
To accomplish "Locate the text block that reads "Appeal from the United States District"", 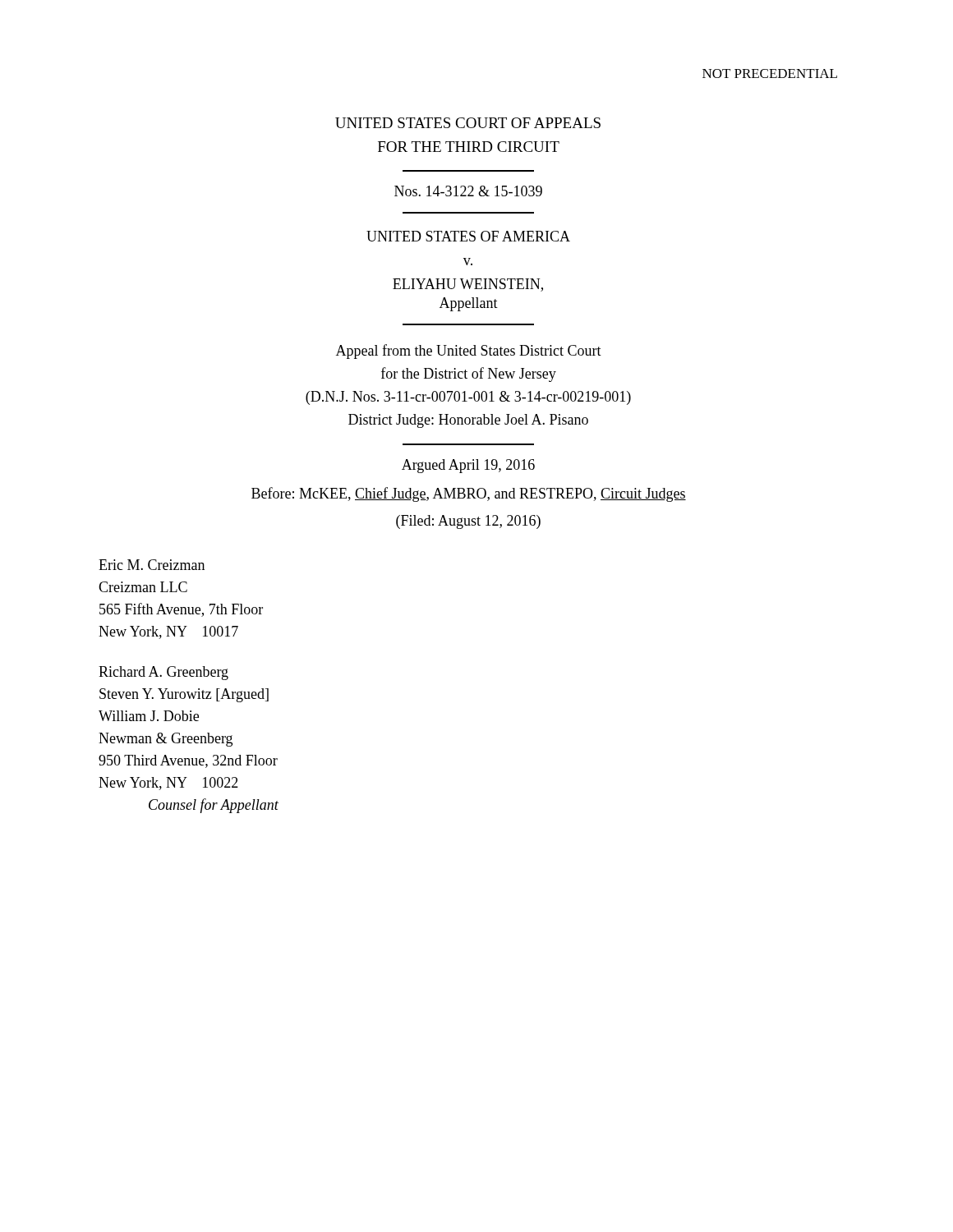I will tap(468, 385).
